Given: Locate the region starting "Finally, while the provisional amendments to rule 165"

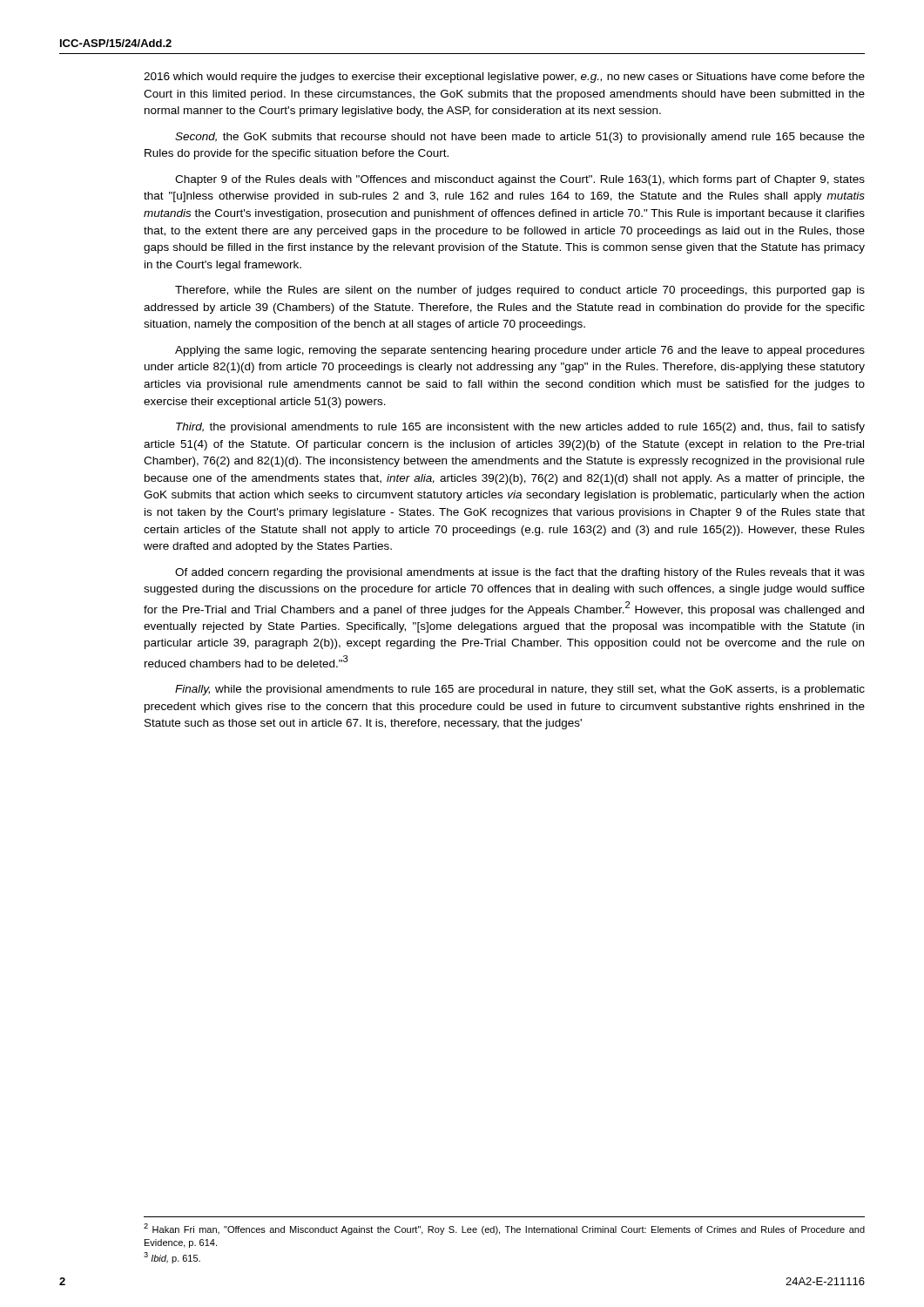Looking at the screenshot, I should pyautogui.click(x=504, y=706).
